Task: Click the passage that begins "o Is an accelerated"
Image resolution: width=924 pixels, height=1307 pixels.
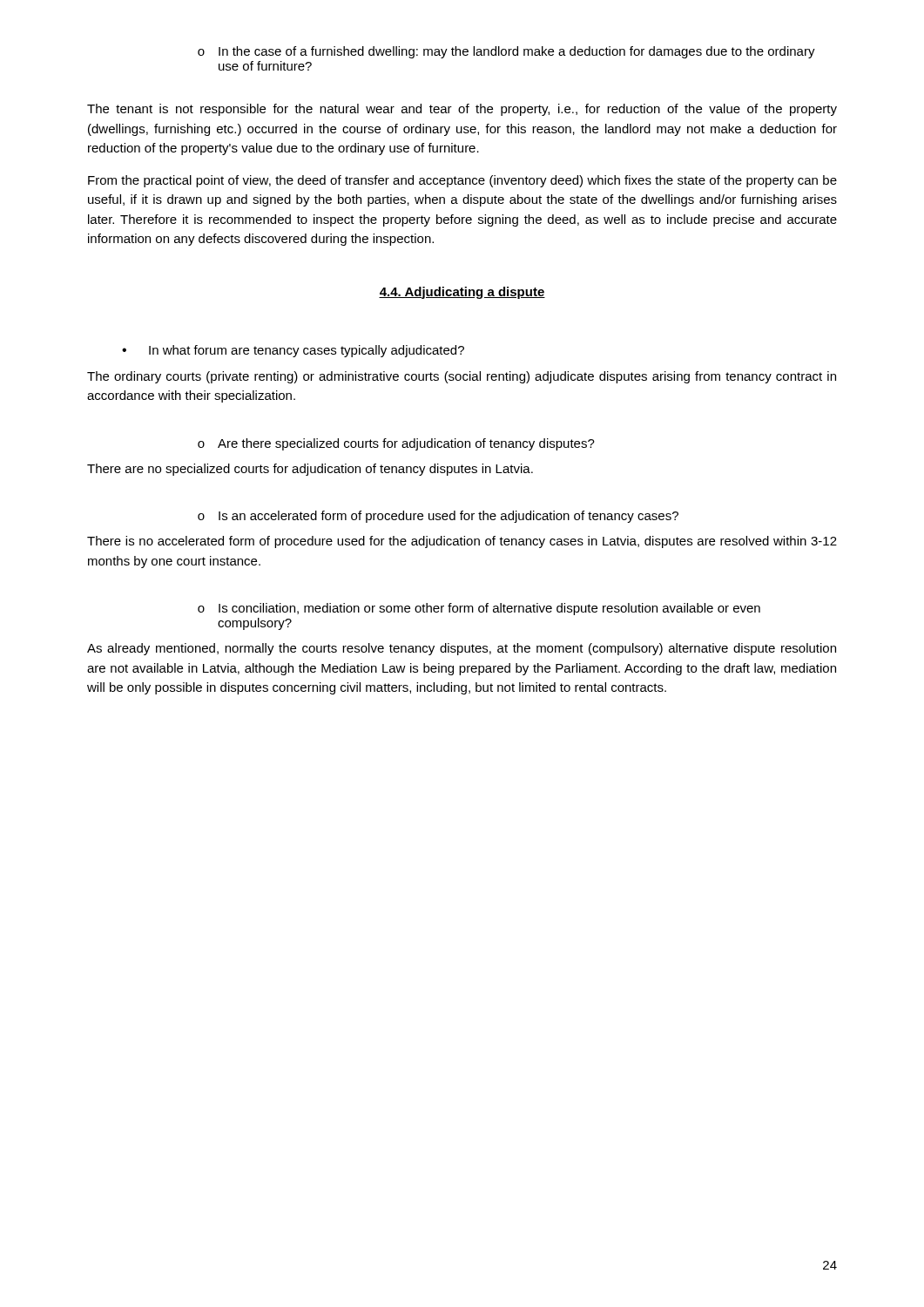Action: (435, 515)
